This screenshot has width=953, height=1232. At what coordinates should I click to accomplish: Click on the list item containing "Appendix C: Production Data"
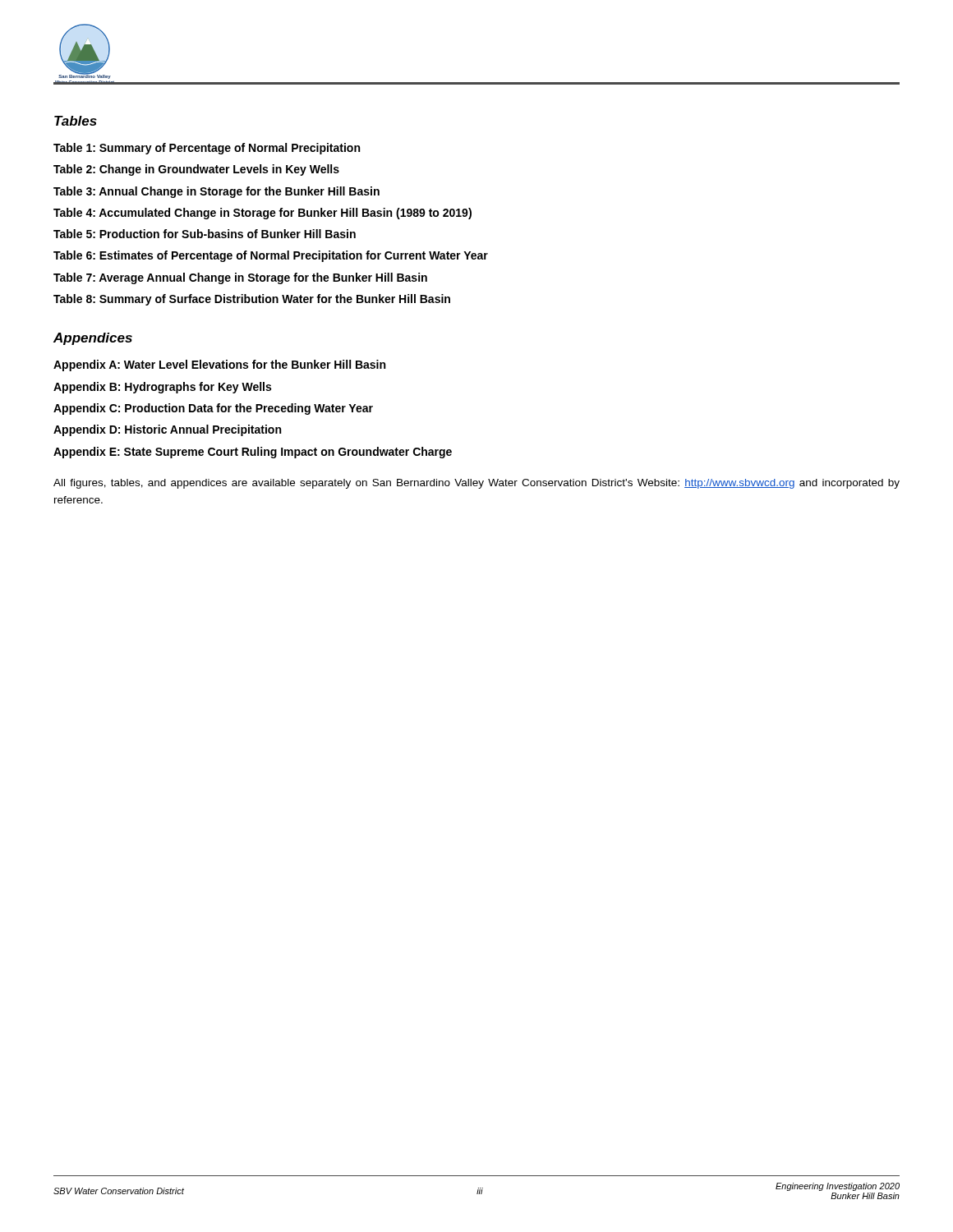(x=213, y=408)
